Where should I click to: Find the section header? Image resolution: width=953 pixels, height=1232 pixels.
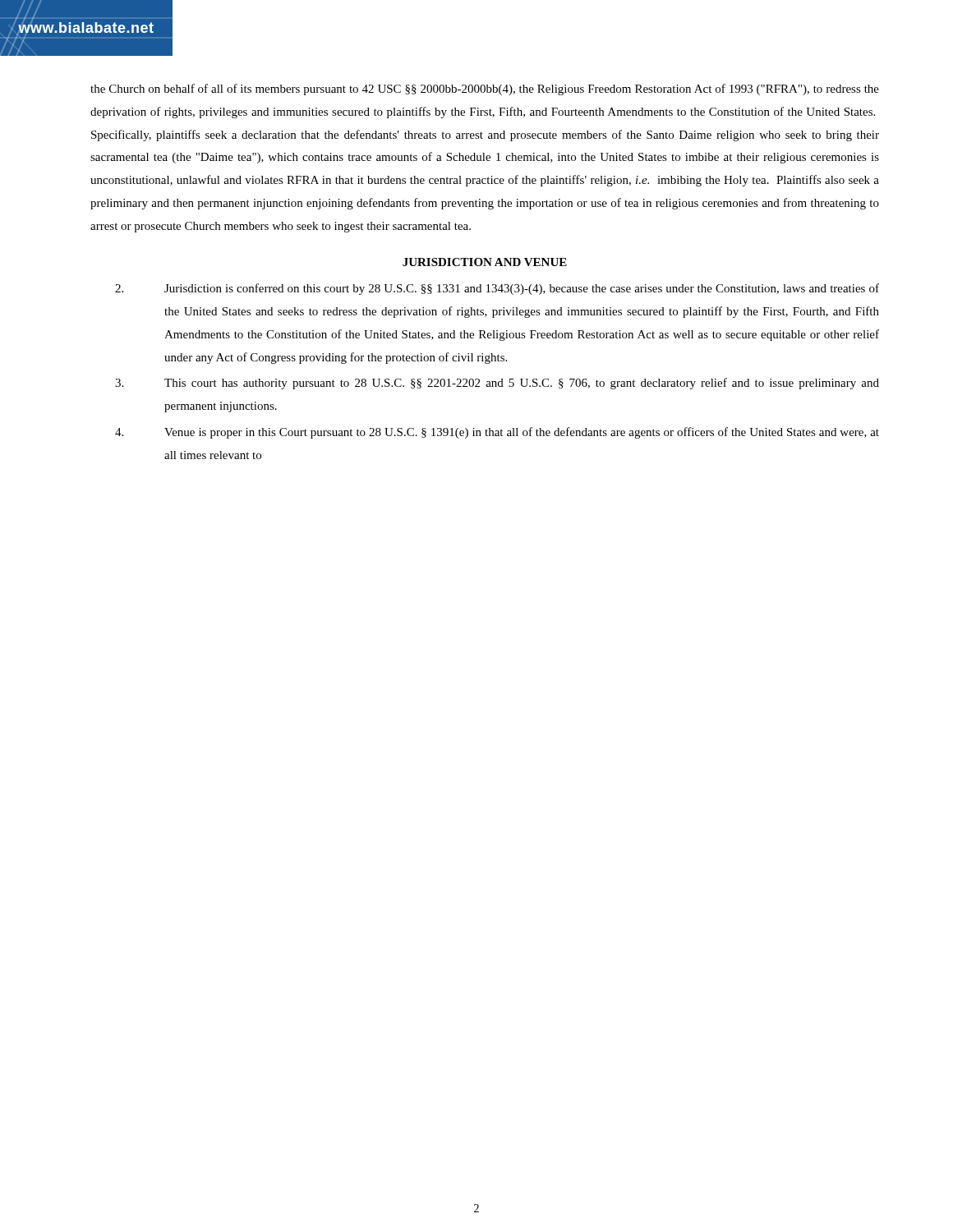pos(485,262)
